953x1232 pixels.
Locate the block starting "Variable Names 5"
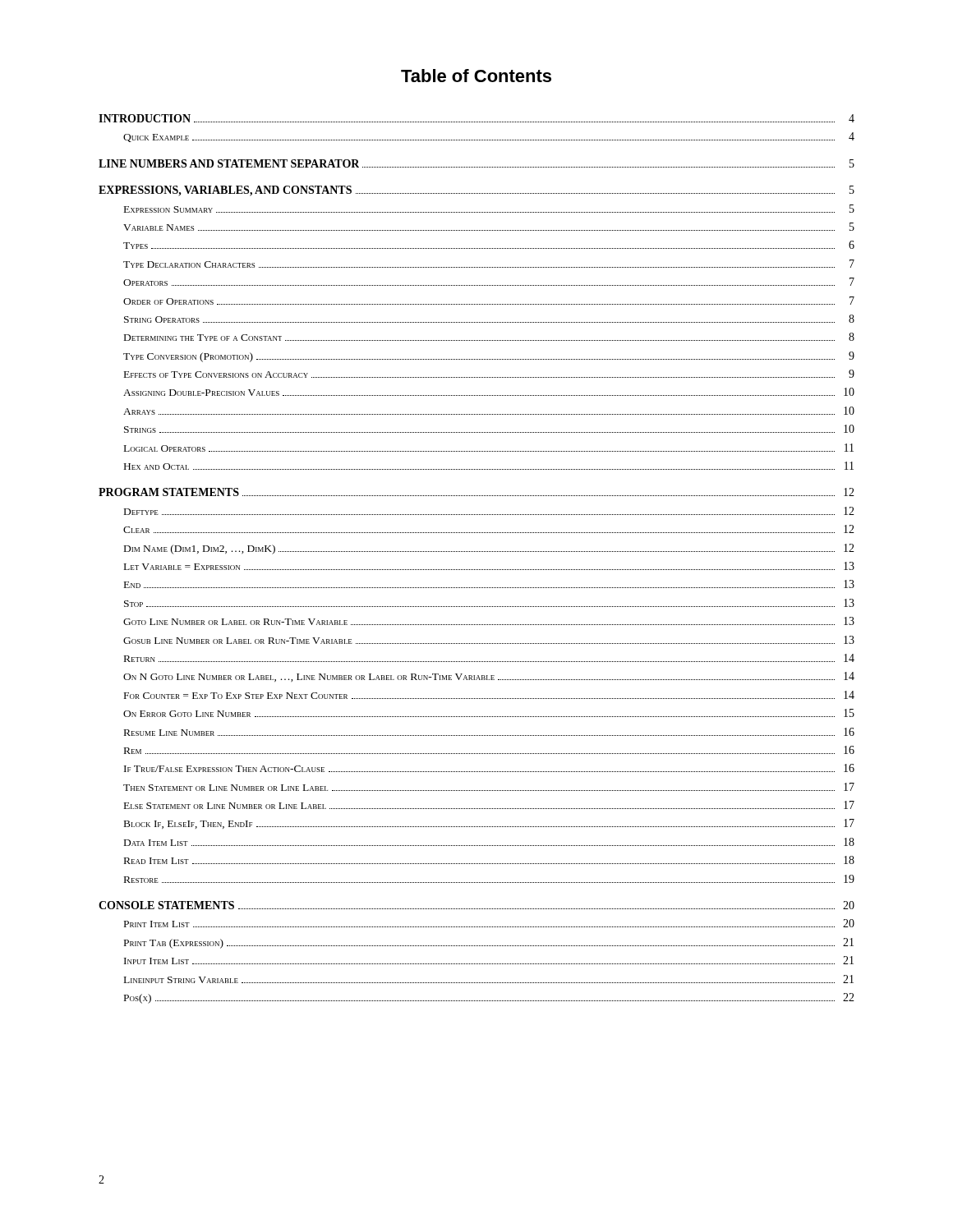(489, 228)
